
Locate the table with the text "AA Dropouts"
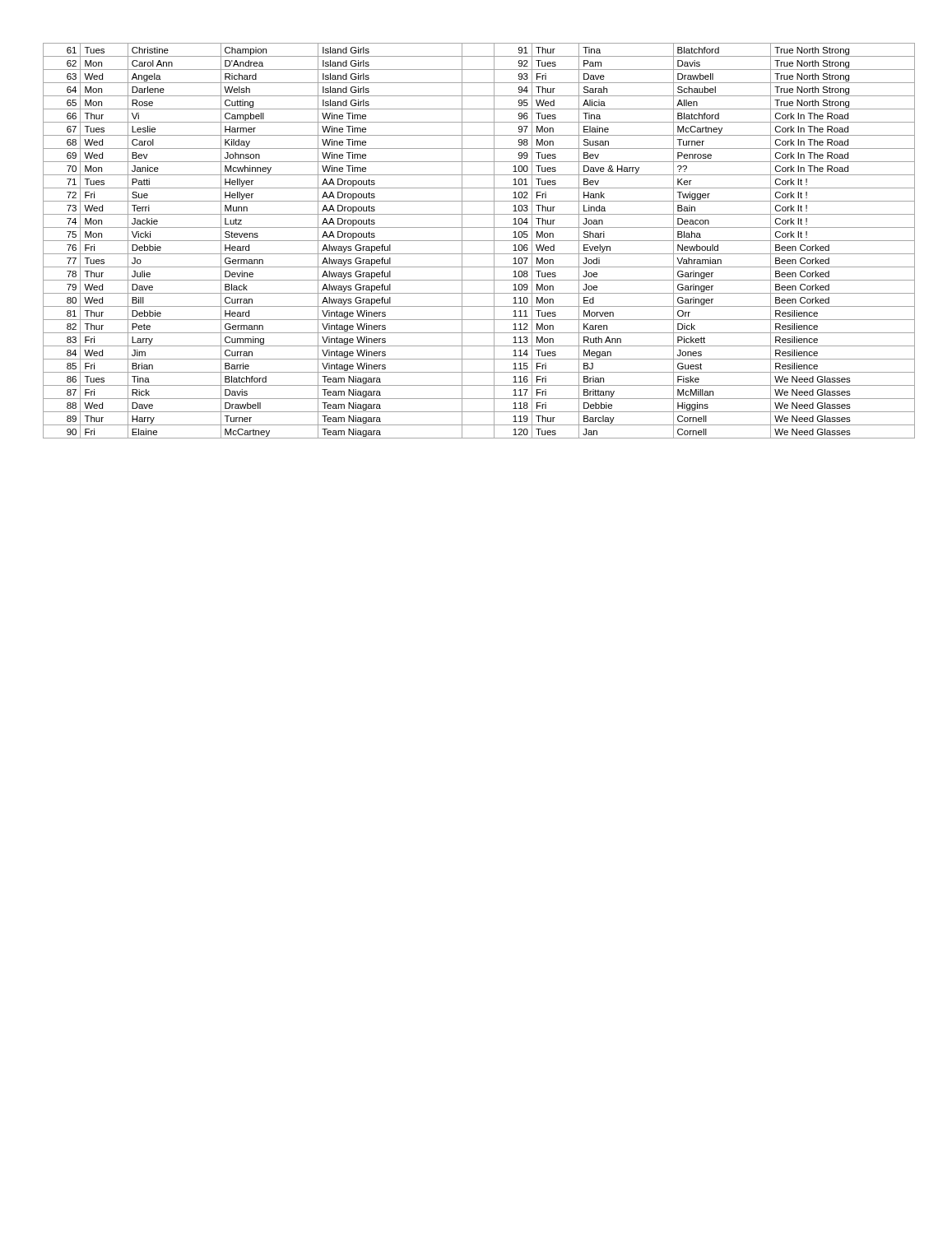(x=479, y=241)
